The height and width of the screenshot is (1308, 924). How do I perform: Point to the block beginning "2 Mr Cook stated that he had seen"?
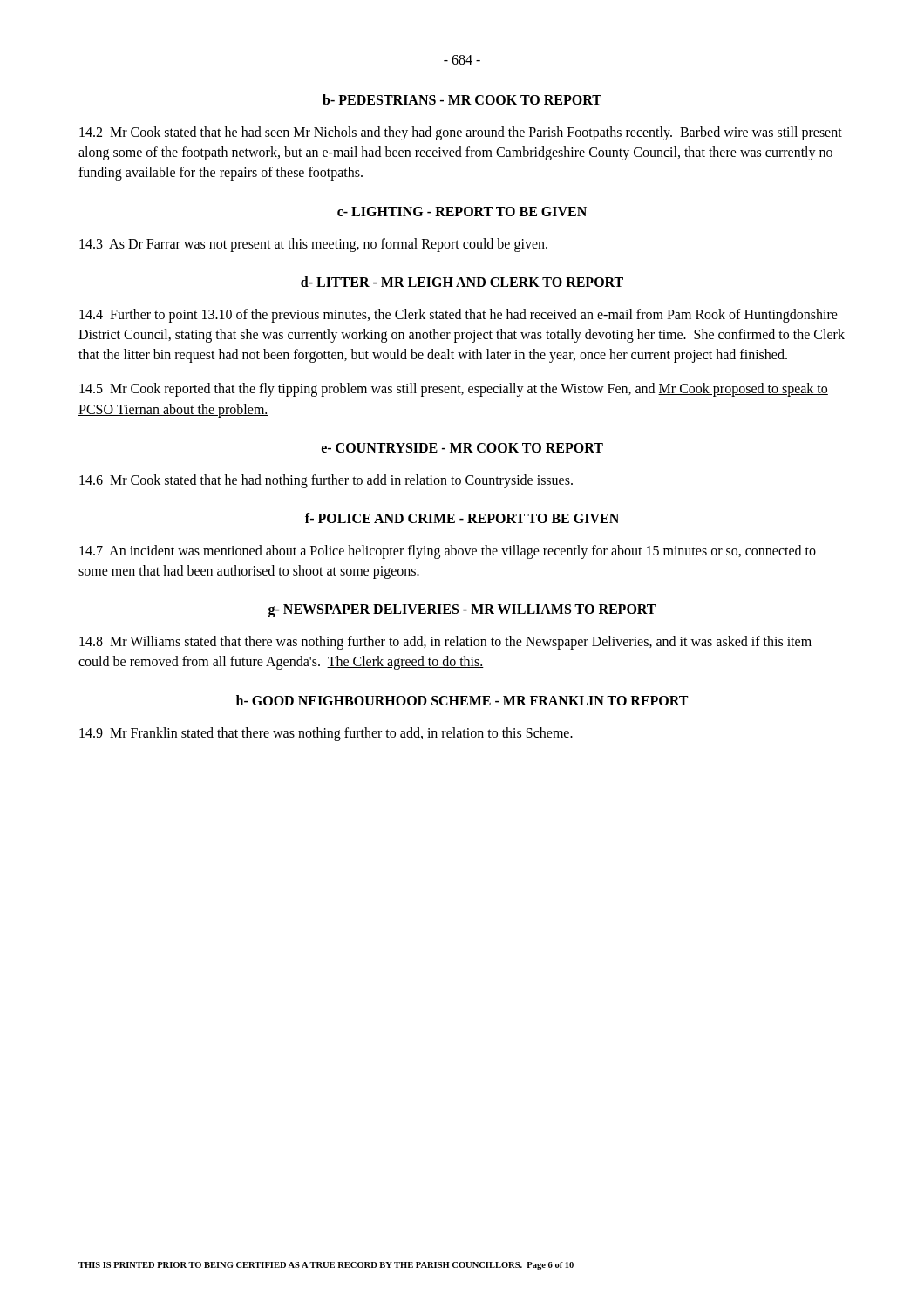pos(460,152)
